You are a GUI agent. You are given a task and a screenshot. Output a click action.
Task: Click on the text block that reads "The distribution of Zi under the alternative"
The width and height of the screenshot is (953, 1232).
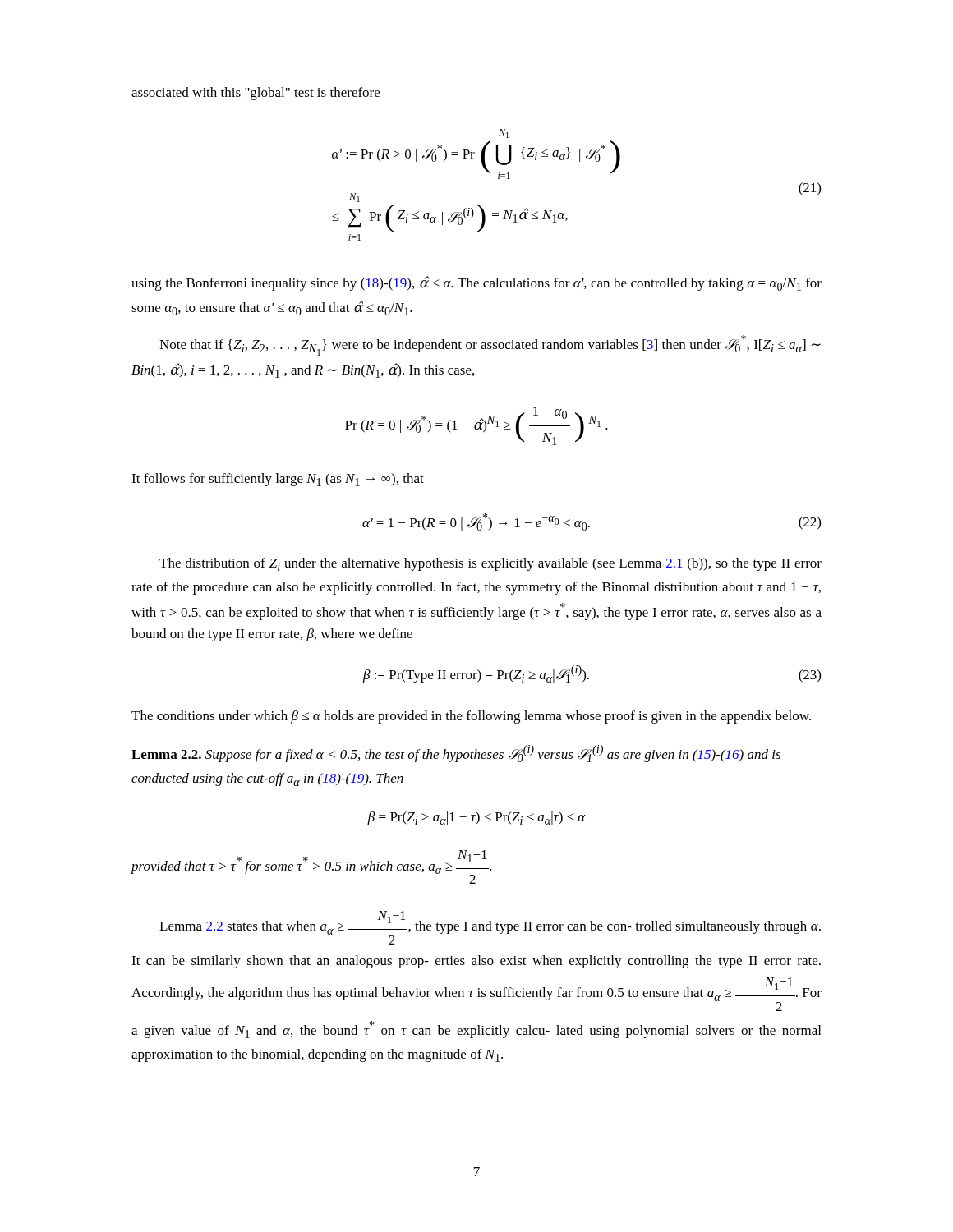click(476, 598)
